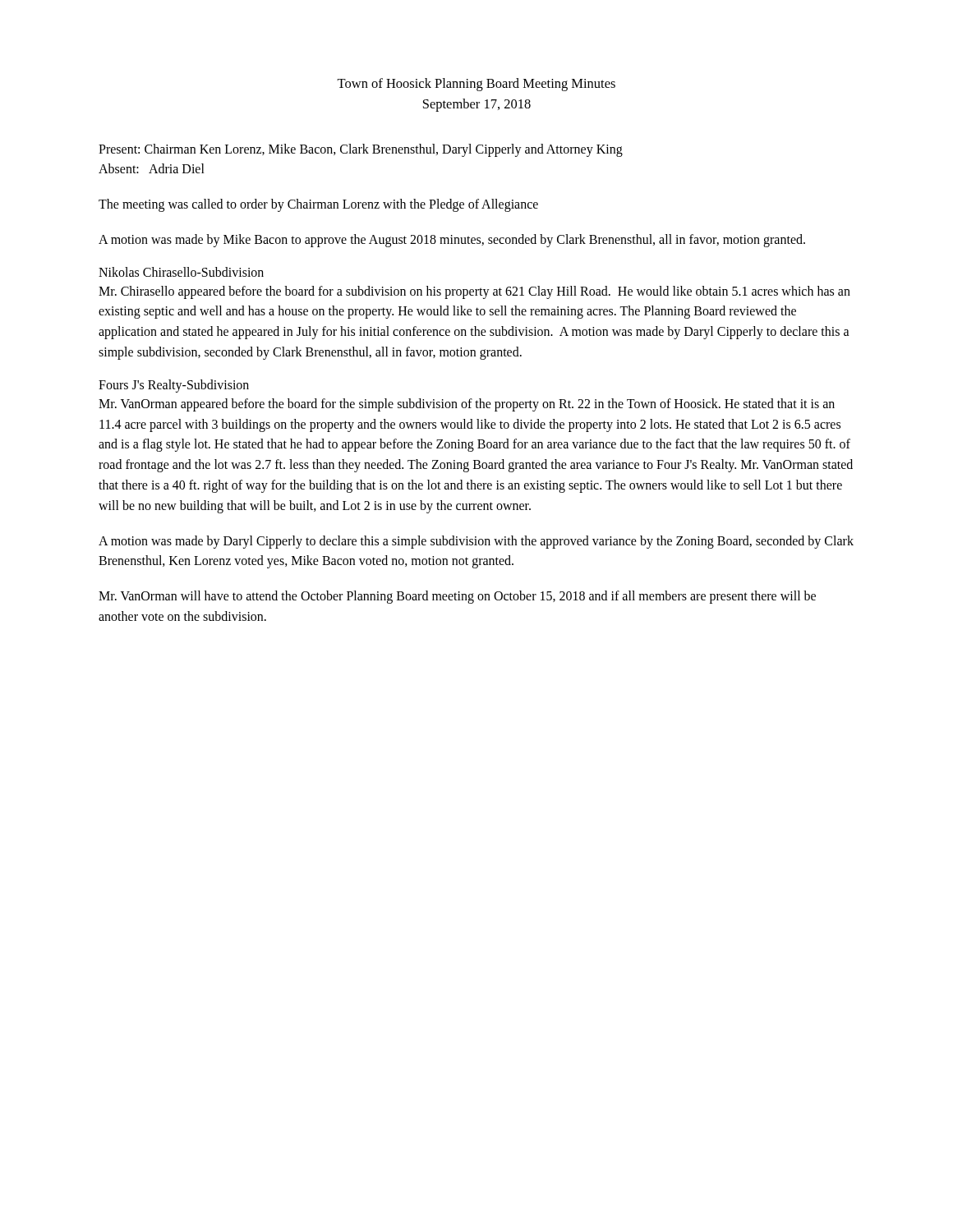Navigate to the region starting "Mr. VanOrman will have"
The image size is (953, 1232).
click(x=457, y=606)
